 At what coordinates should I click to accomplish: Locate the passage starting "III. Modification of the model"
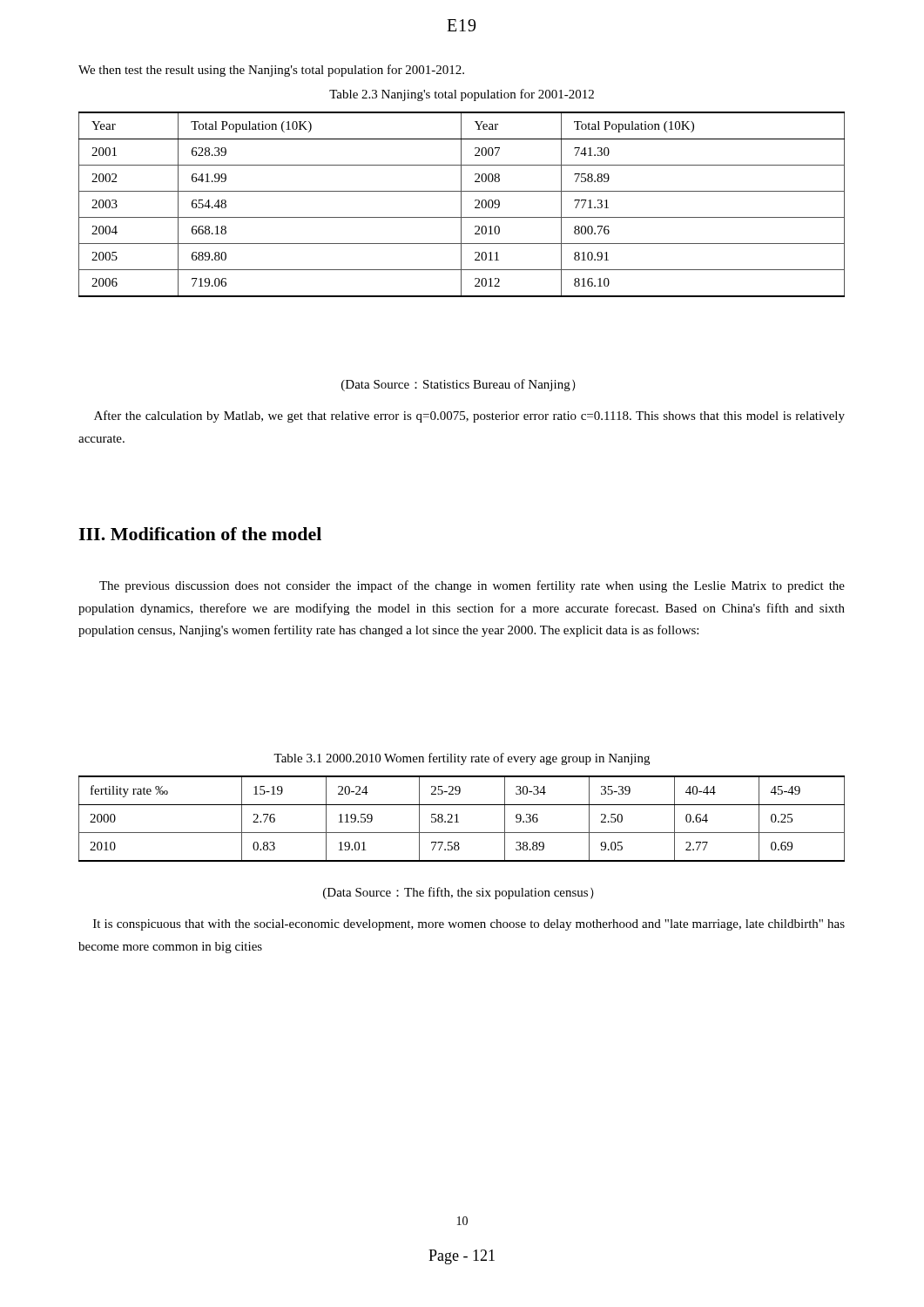tap(200, 534)
